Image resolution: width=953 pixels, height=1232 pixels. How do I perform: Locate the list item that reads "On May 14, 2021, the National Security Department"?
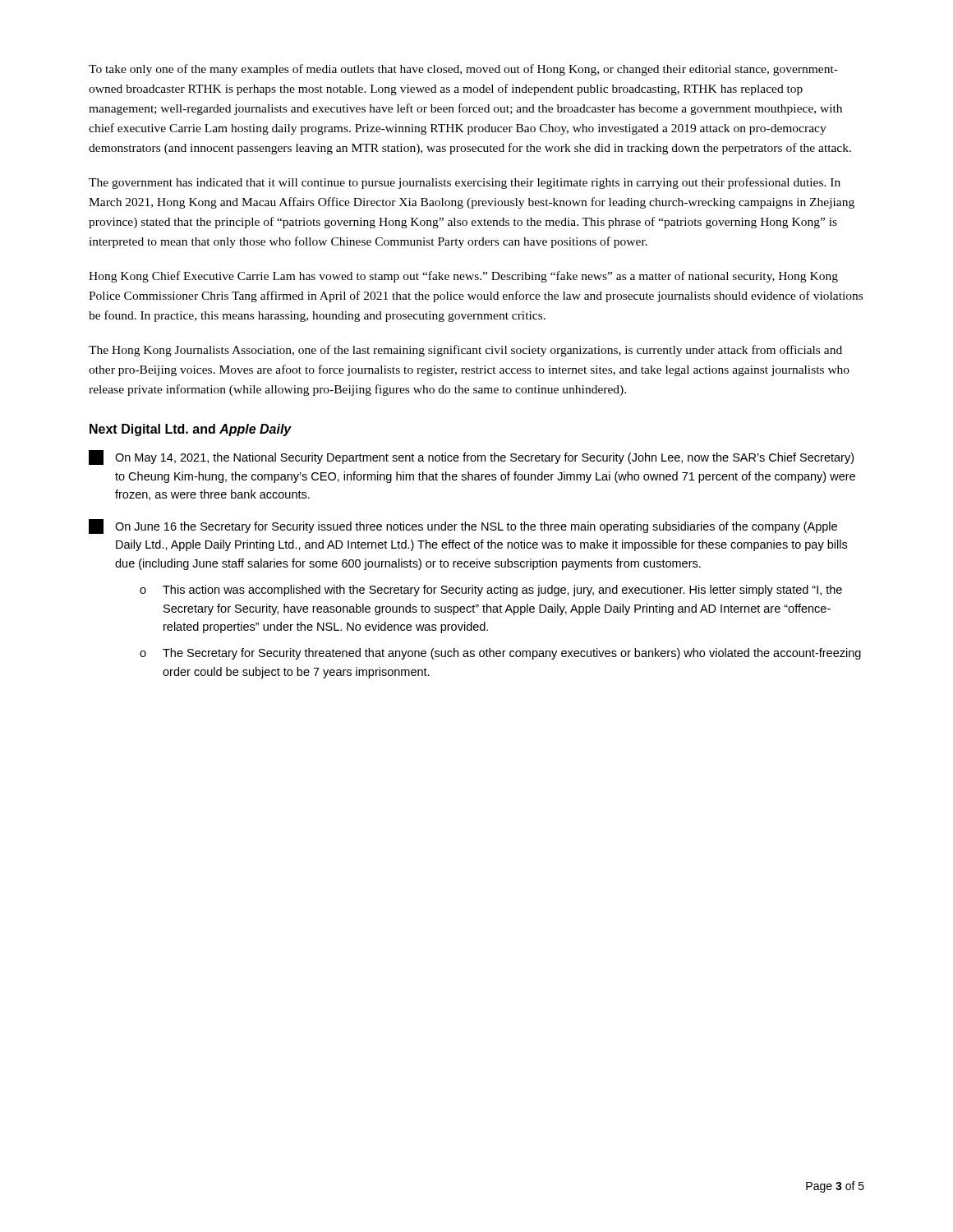tap(476, 476)
